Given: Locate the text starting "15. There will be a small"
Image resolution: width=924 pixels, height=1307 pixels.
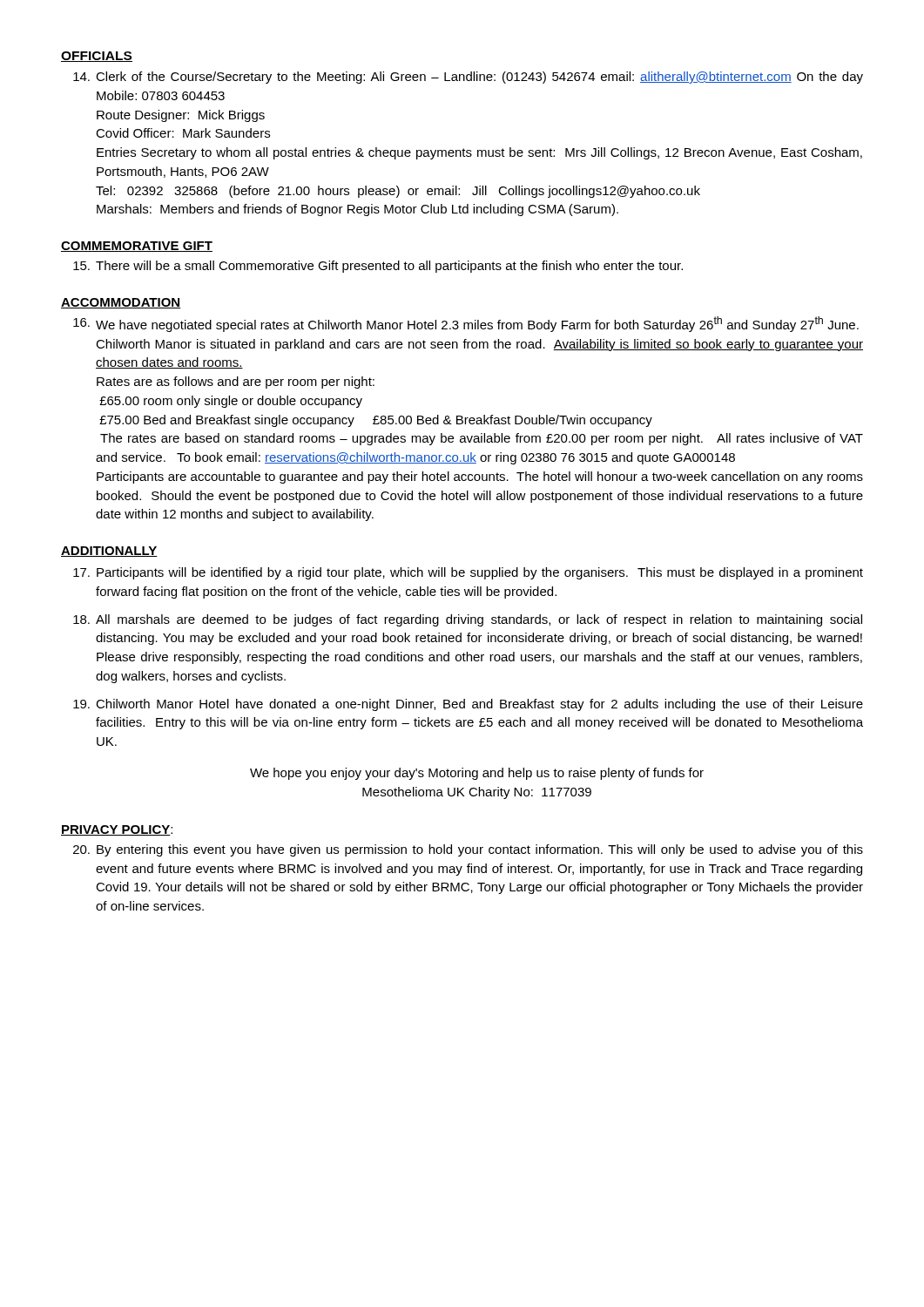Looking at the screenshot, I should 462,266.
